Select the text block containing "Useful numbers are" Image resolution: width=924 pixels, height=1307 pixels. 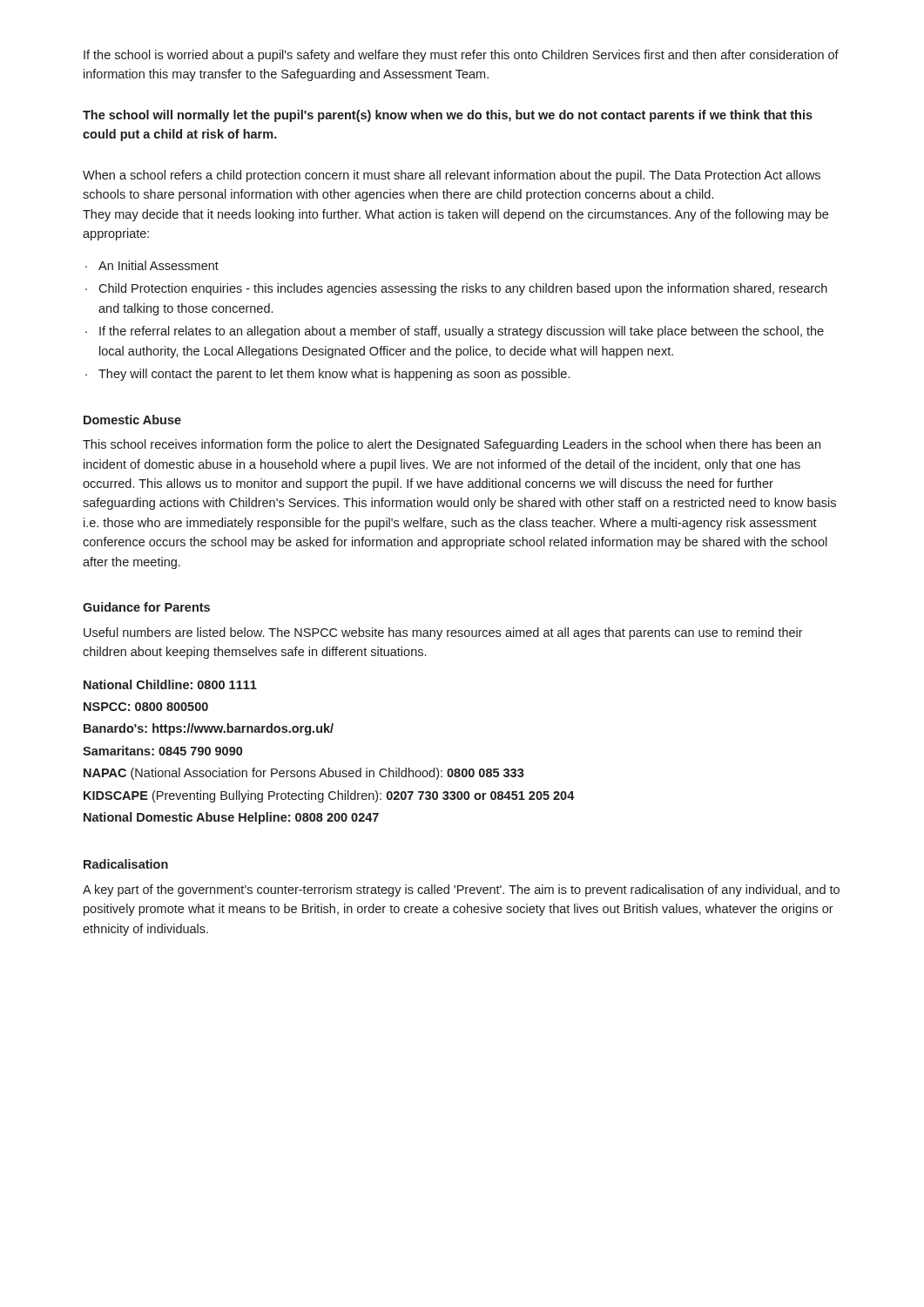tap(443, 642)
